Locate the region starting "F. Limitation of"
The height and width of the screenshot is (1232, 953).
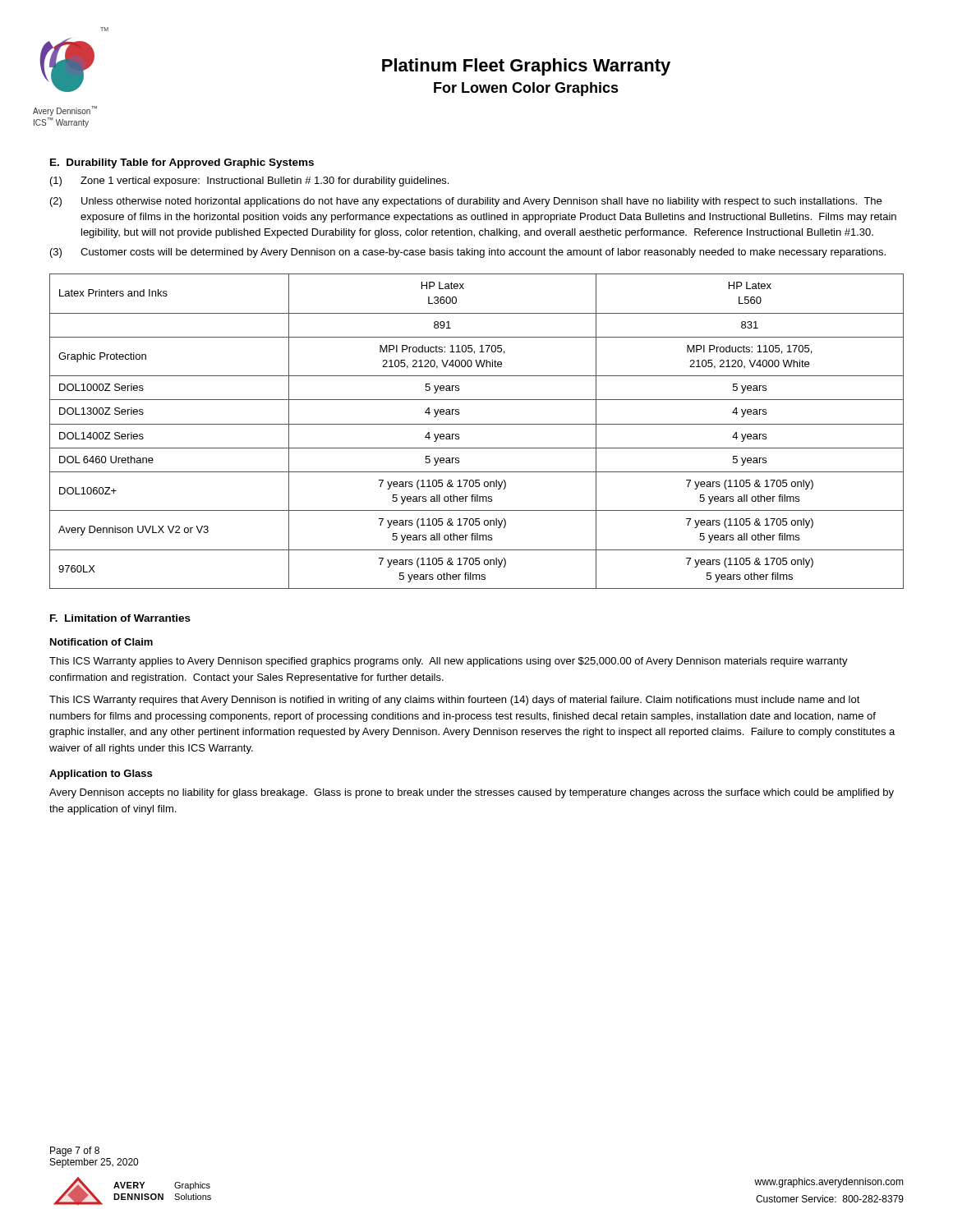click(120, 618)
